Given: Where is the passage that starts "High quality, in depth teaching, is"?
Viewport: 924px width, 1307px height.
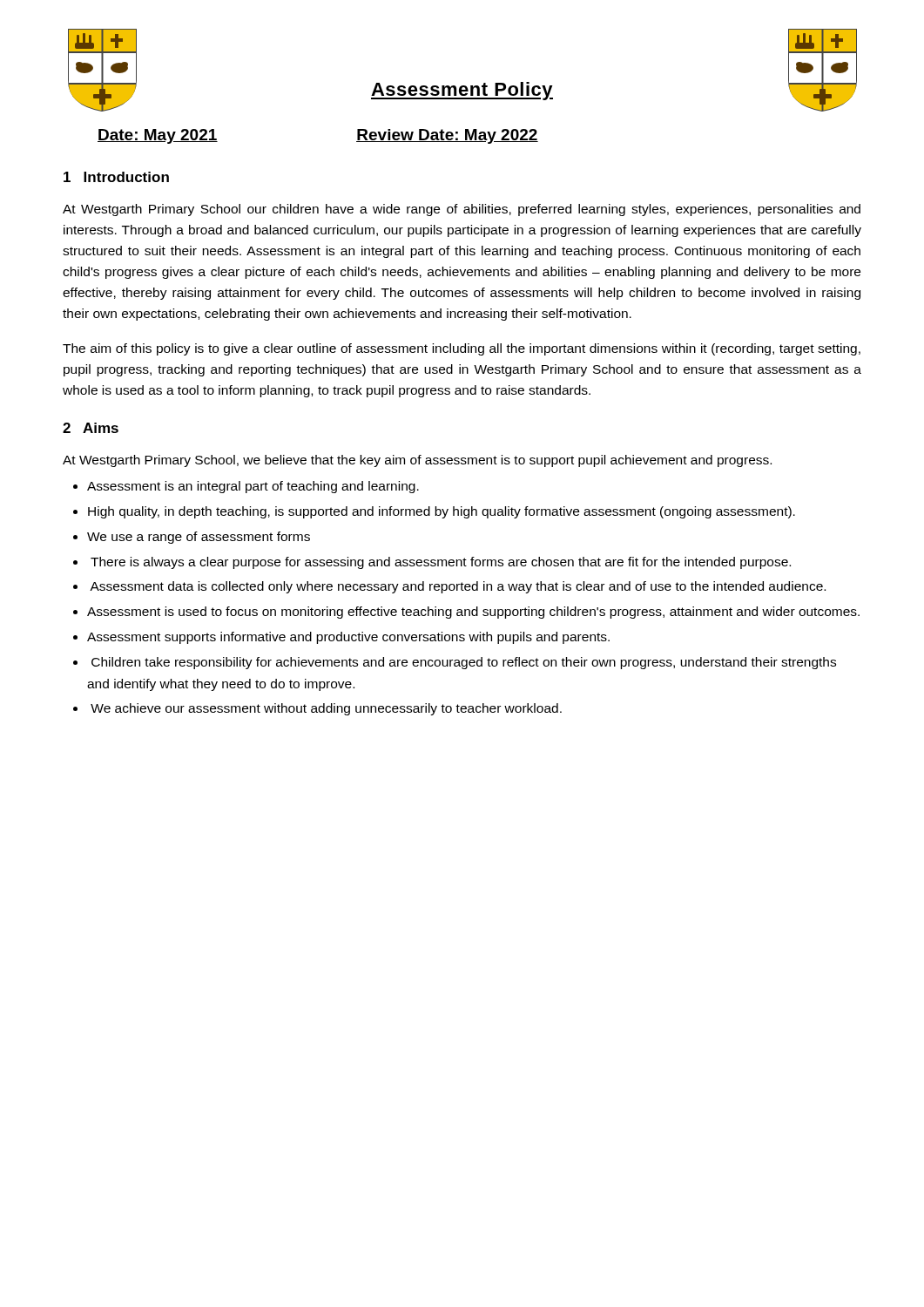Looking at the screenshot, I should click(x=442, y=511).
